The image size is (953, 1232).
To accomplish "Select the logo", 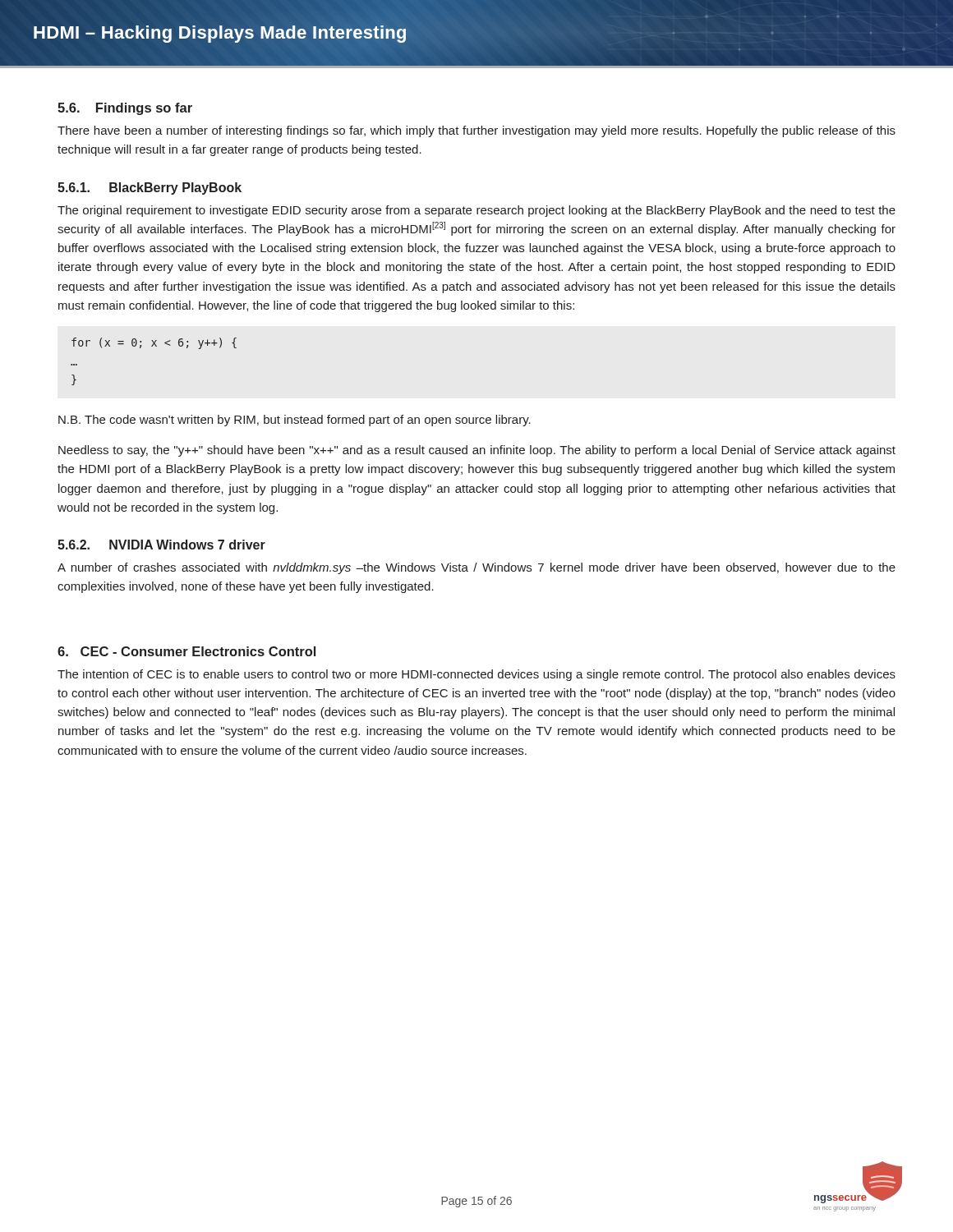I will [x=859, y=1186].
